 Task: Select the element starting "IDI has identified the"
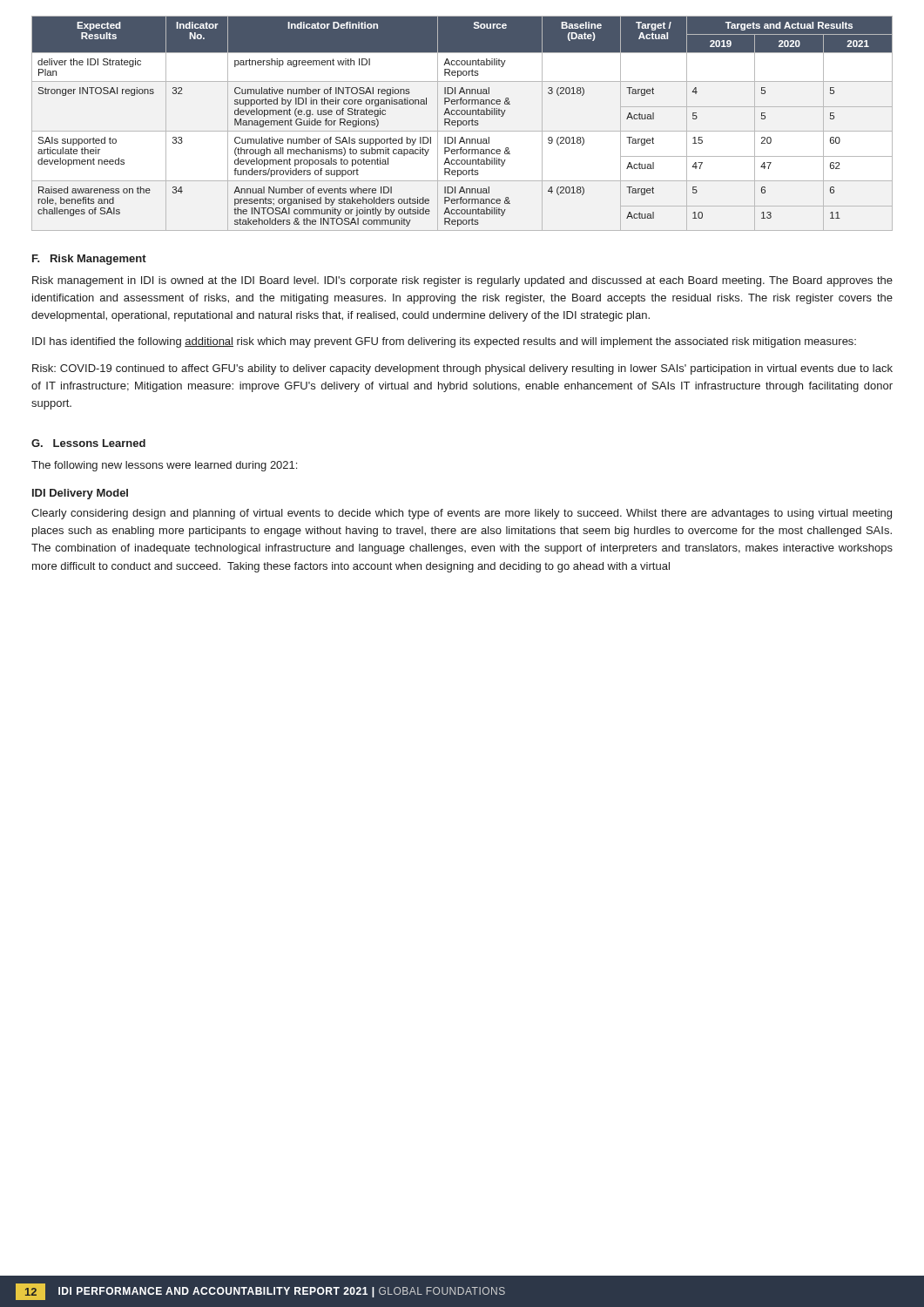point(444,342)
